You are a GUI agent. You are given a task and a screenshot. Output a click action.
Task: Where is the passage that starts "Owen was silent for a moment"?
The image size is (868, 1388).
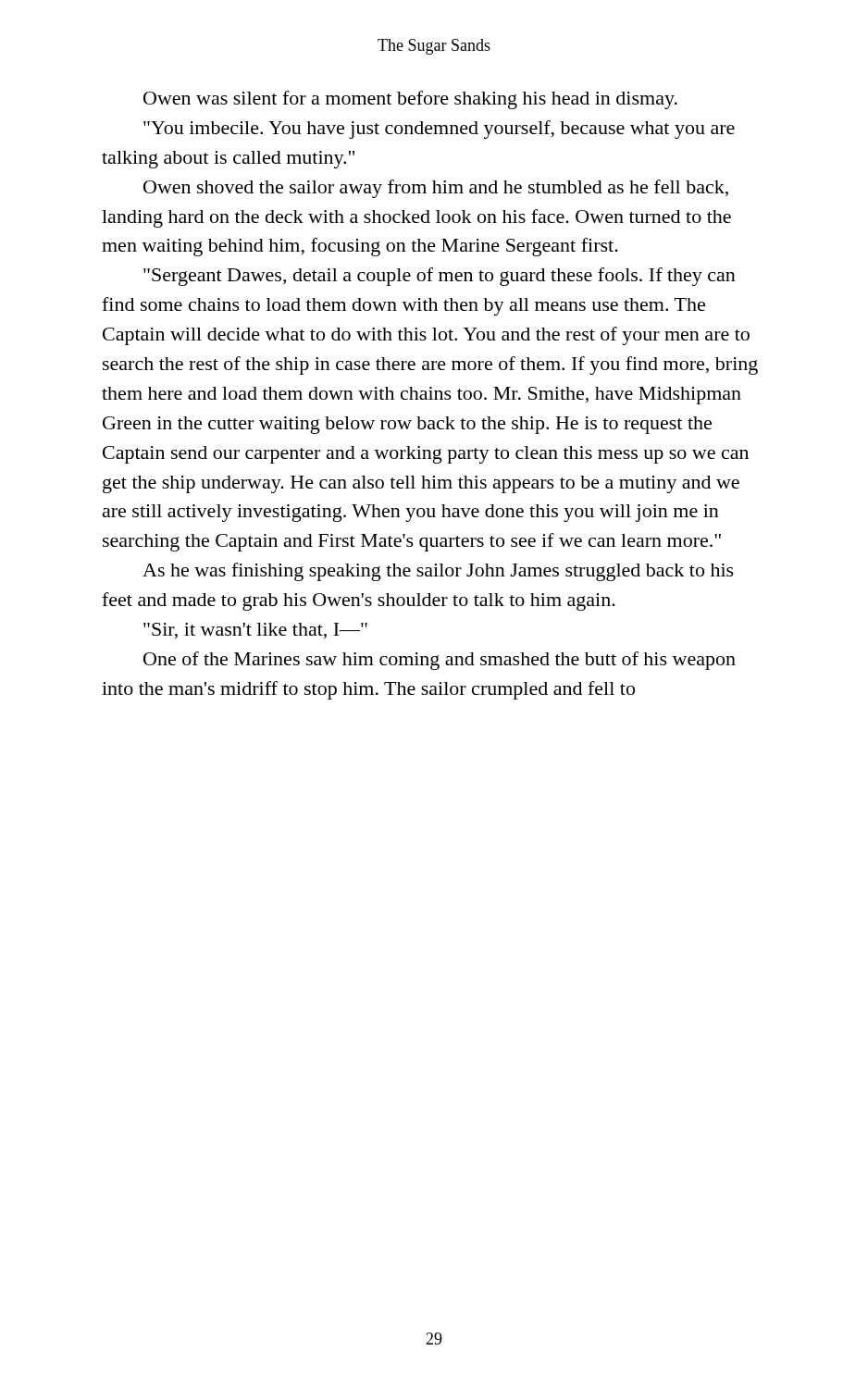[x=434, y=98]
